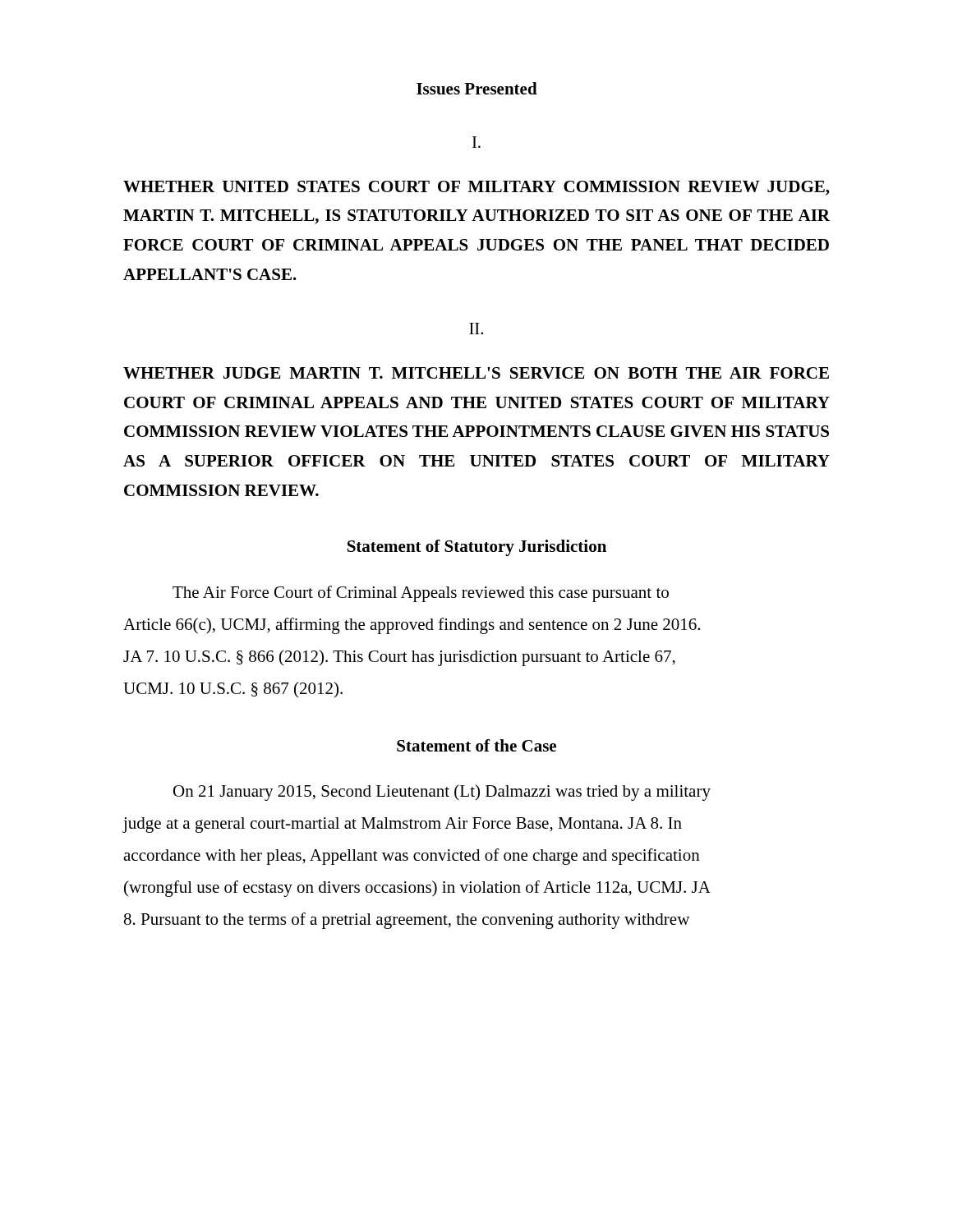Select the text block starting "Issues Presented"

pos(476,89)
